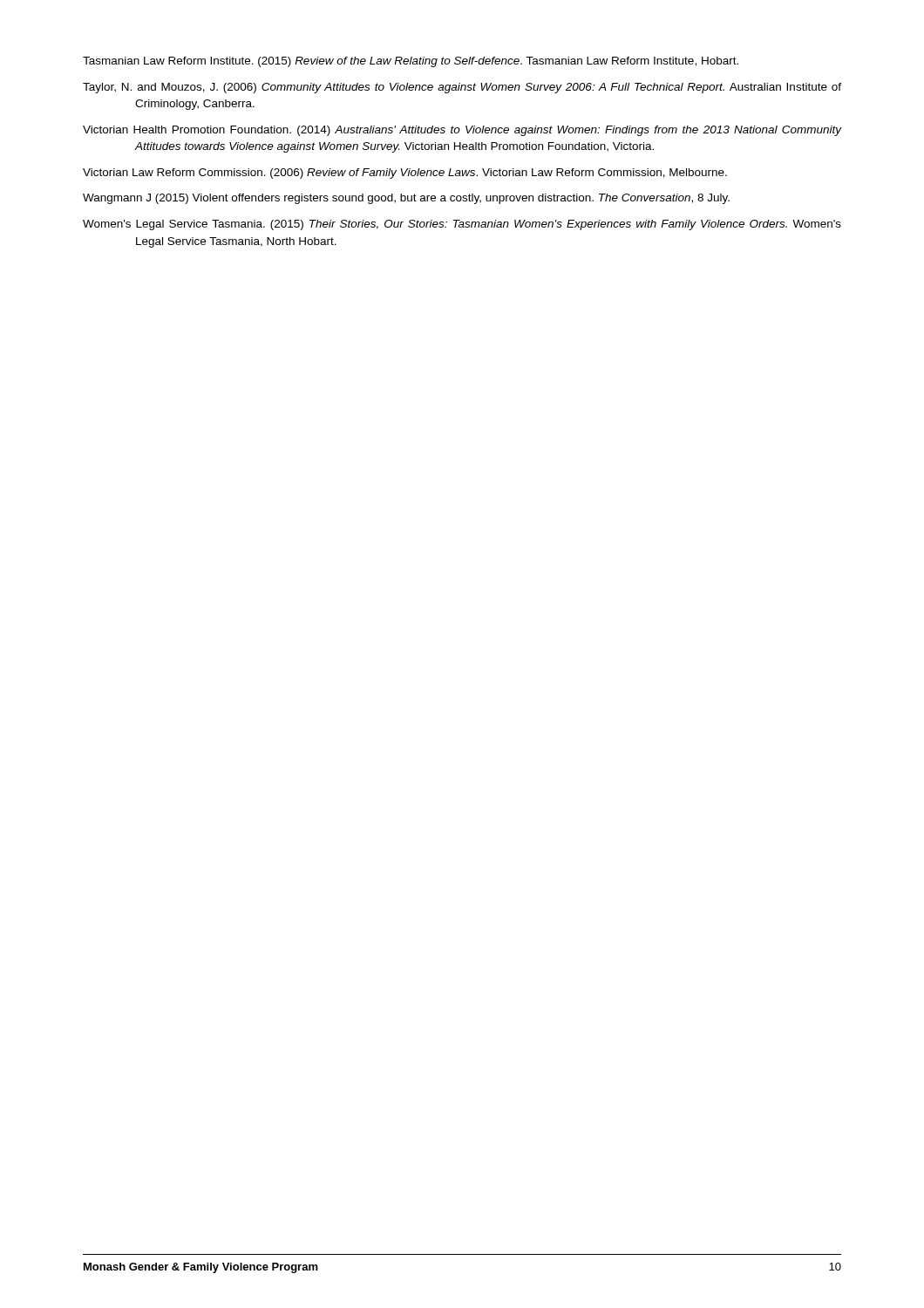This screenshot has width=924, height=1308.
Task: Locate the list item with the text "Tasmanian Law Reform"
Action: (411, 61)
